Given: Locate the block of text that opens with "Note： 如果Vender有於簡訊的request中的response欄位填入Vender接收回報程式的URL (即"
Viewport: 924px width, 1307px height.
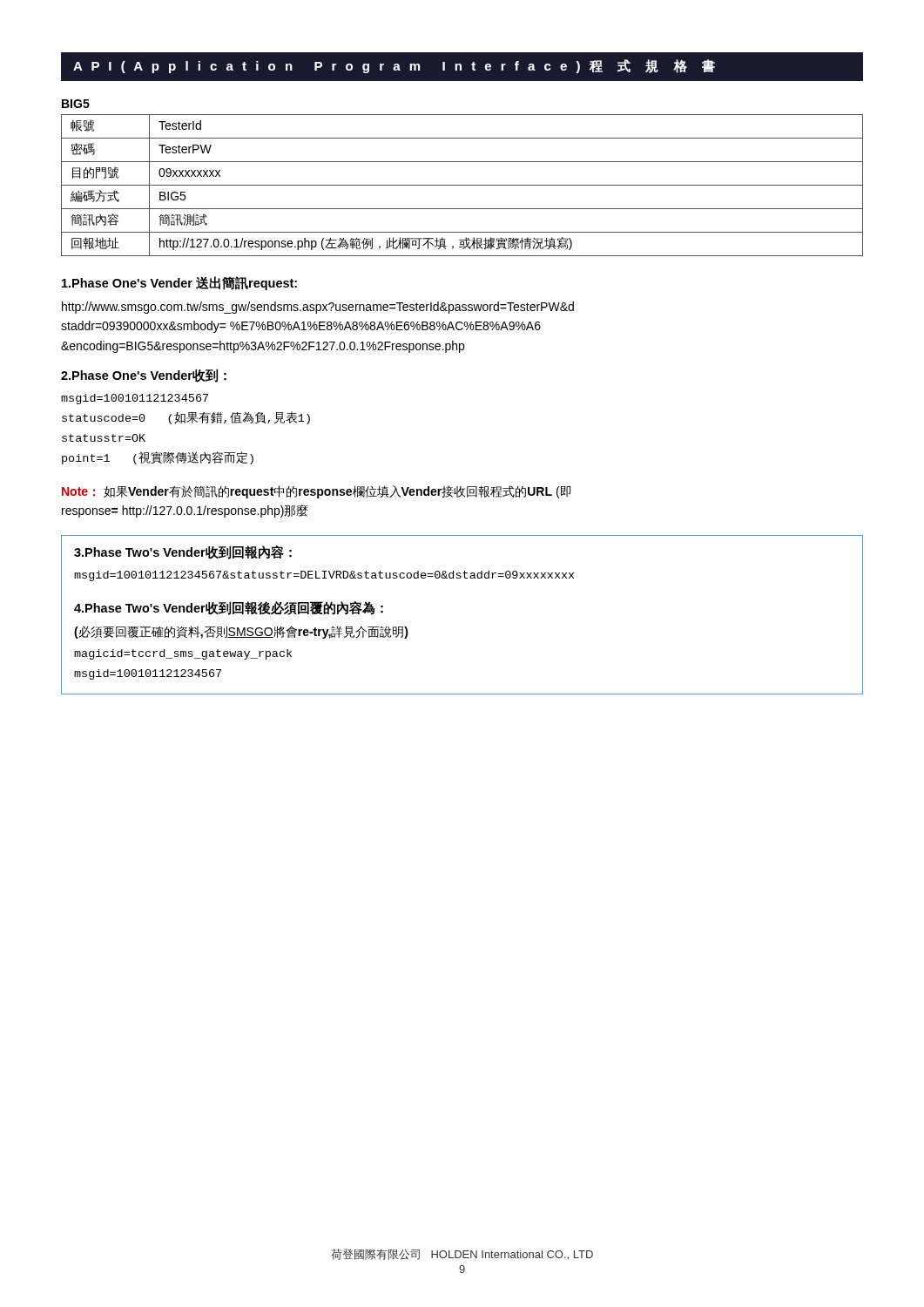Looking at the screenshot, I should coord(316,501).
